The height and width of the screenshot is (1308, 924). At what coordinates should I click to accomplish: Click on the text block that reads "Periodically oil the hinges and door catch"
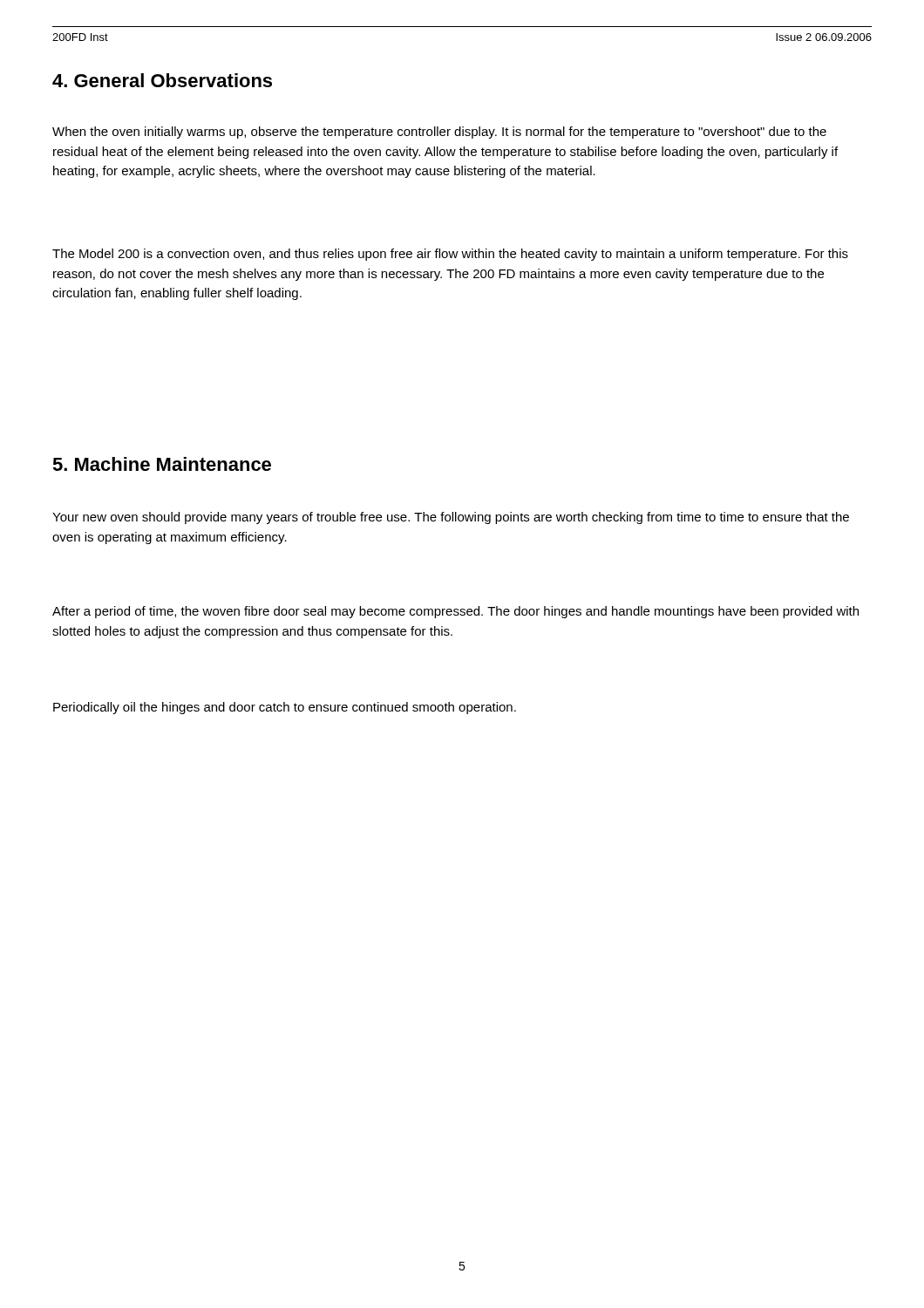click(x=285, y=707)
